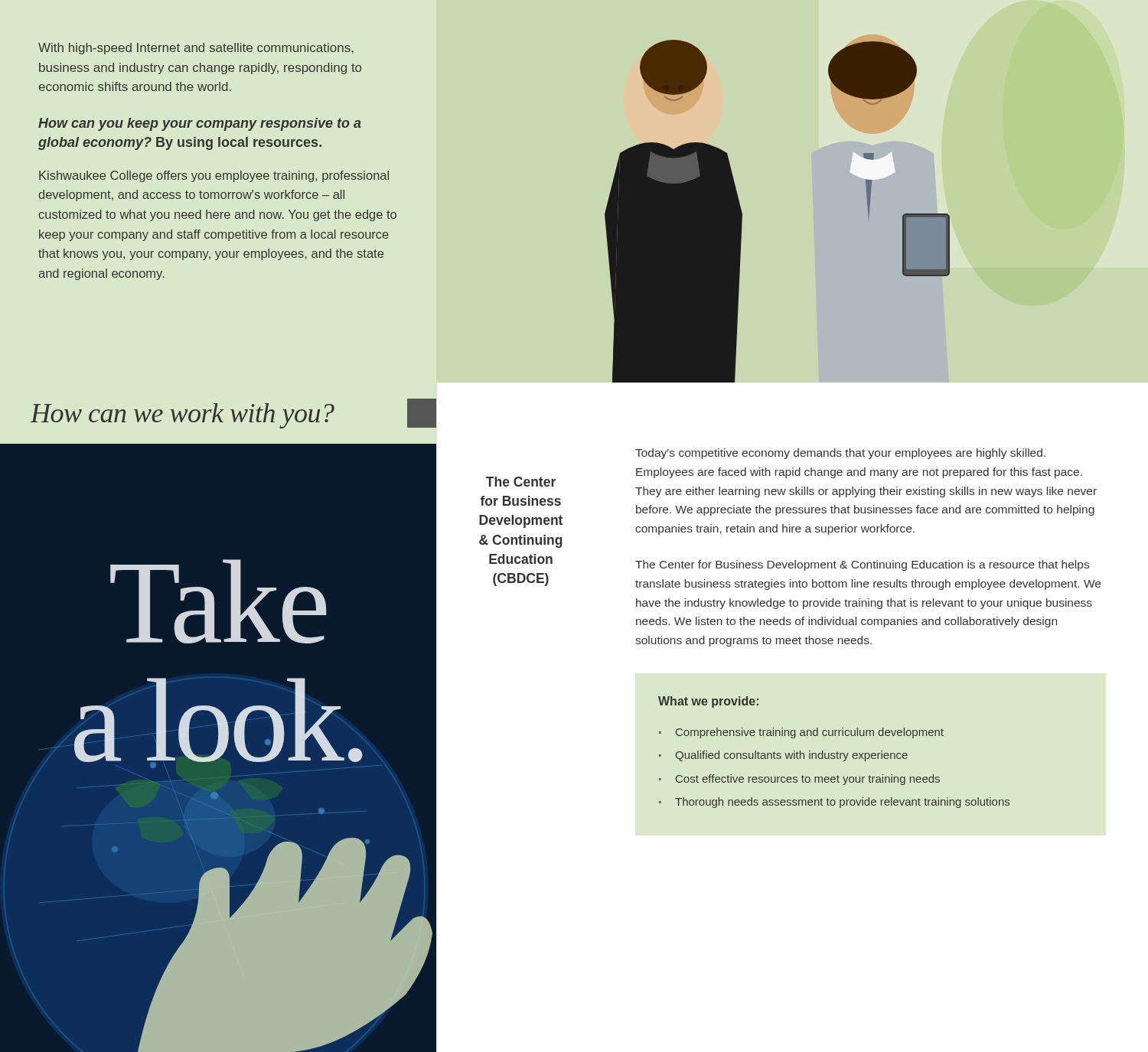The height and width of the screenshot is (1052, 1148).
Task: Point to the region starting "The Center for Business Development & Continuing Education"
Action: pyautogui.click(x=871, y=603)
